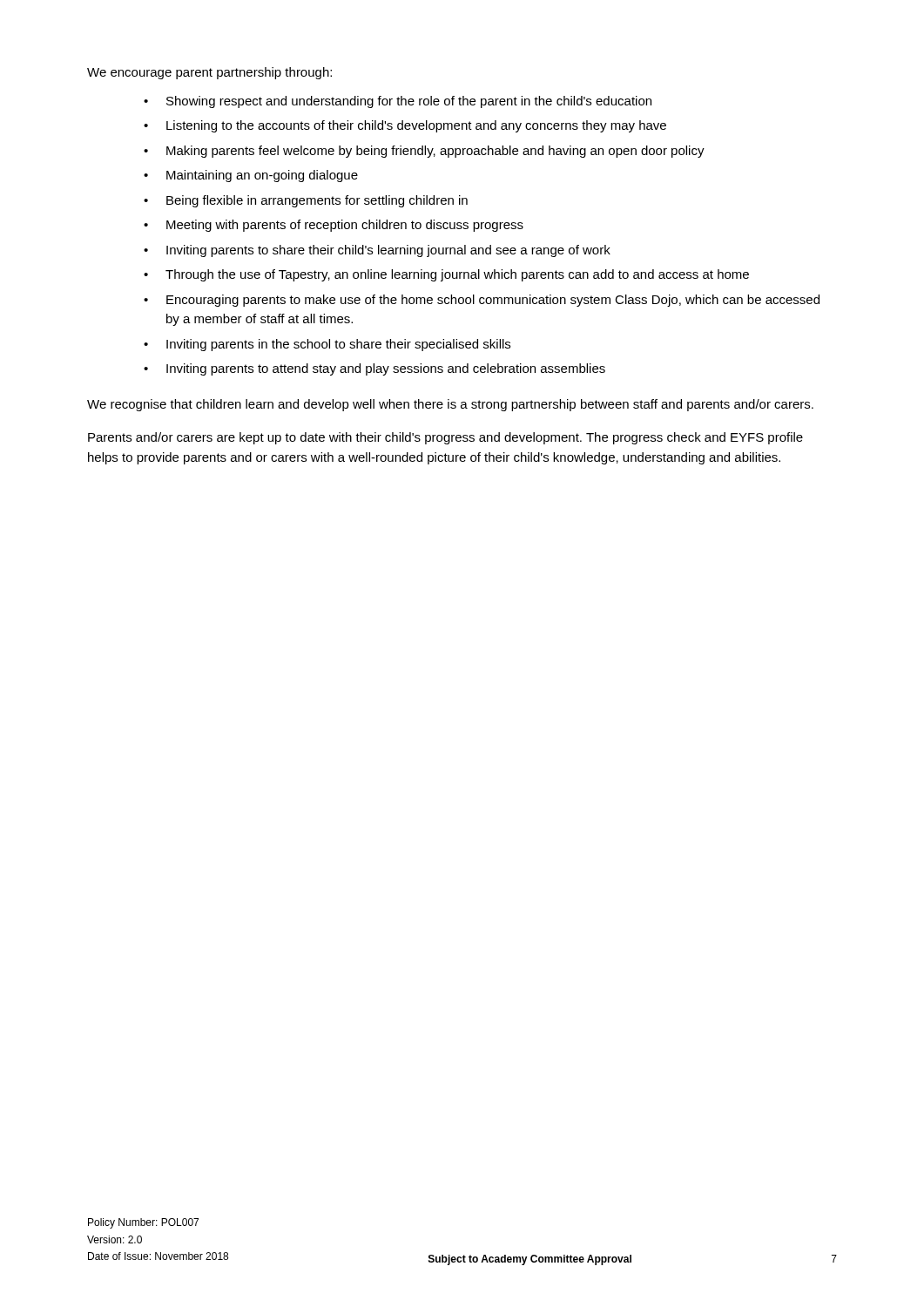Navigate to the text starting "Being flexible in arrangements for"
The height and width of the screenshot is (1307, 924).
click(x=317, y=200)
